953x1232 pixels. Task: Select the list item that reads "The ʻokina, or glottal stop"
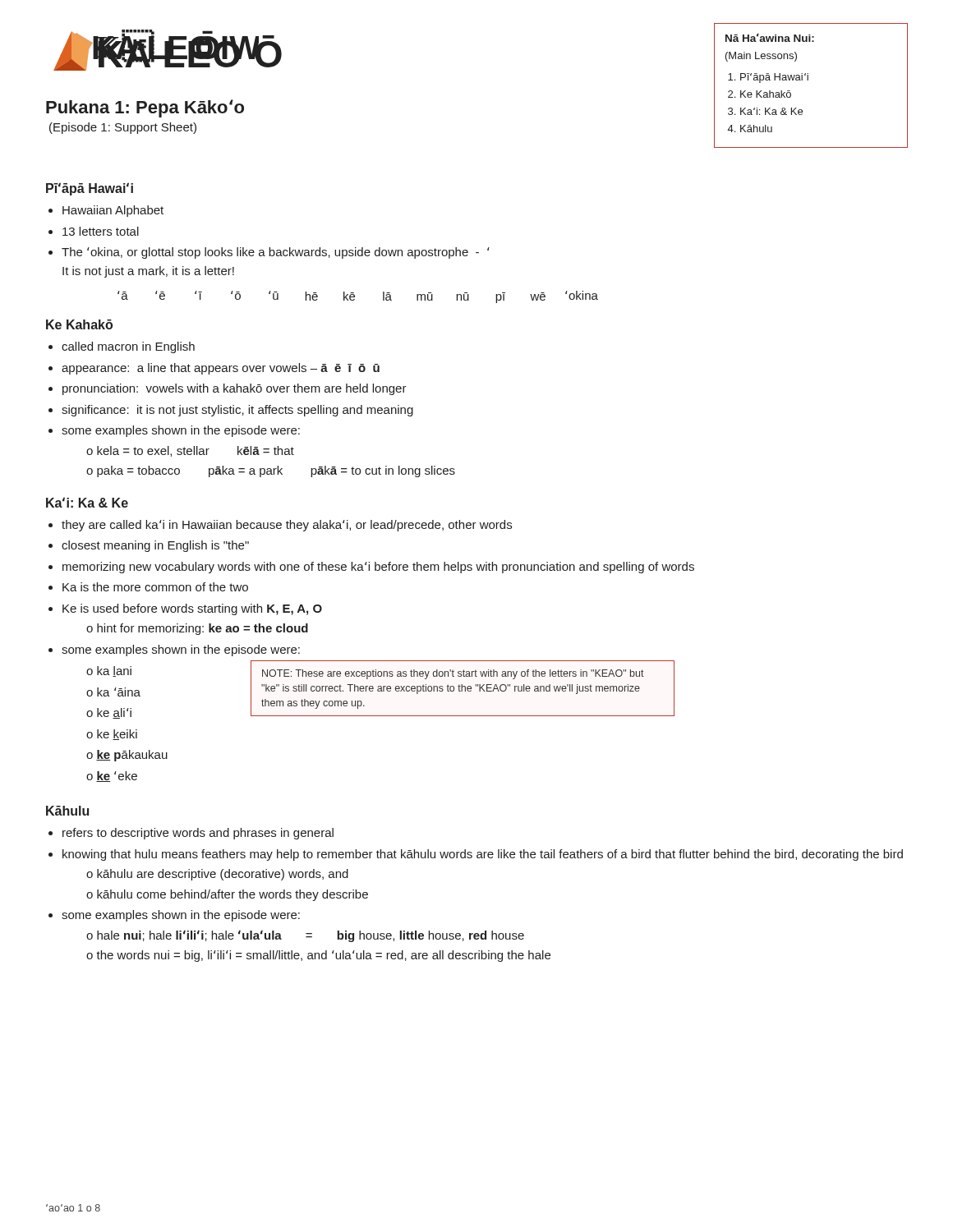coord(276,261)
